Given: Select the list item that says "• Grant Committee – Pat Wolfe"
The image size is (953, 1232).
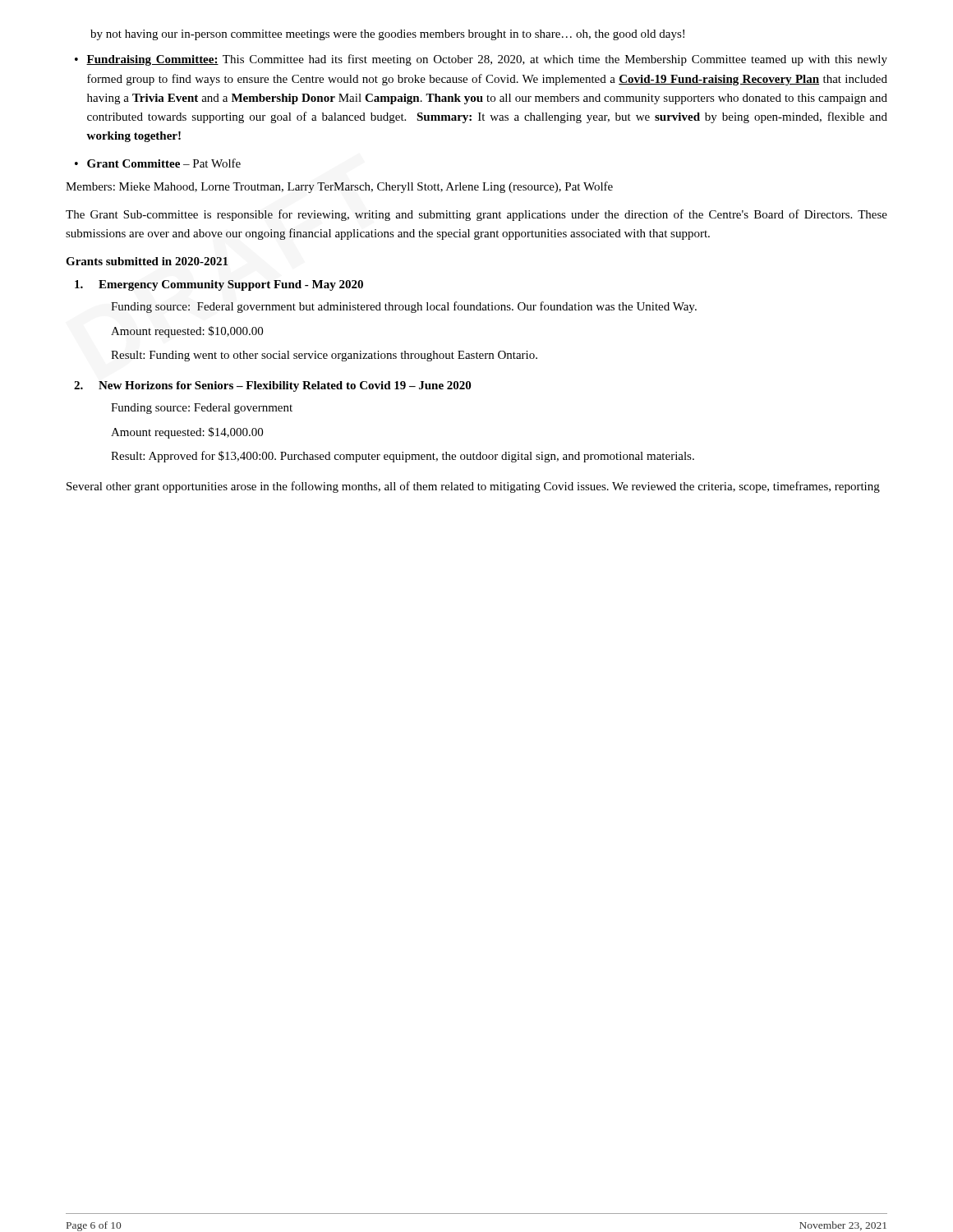Looking at the screenshot, I should point(158,163).
